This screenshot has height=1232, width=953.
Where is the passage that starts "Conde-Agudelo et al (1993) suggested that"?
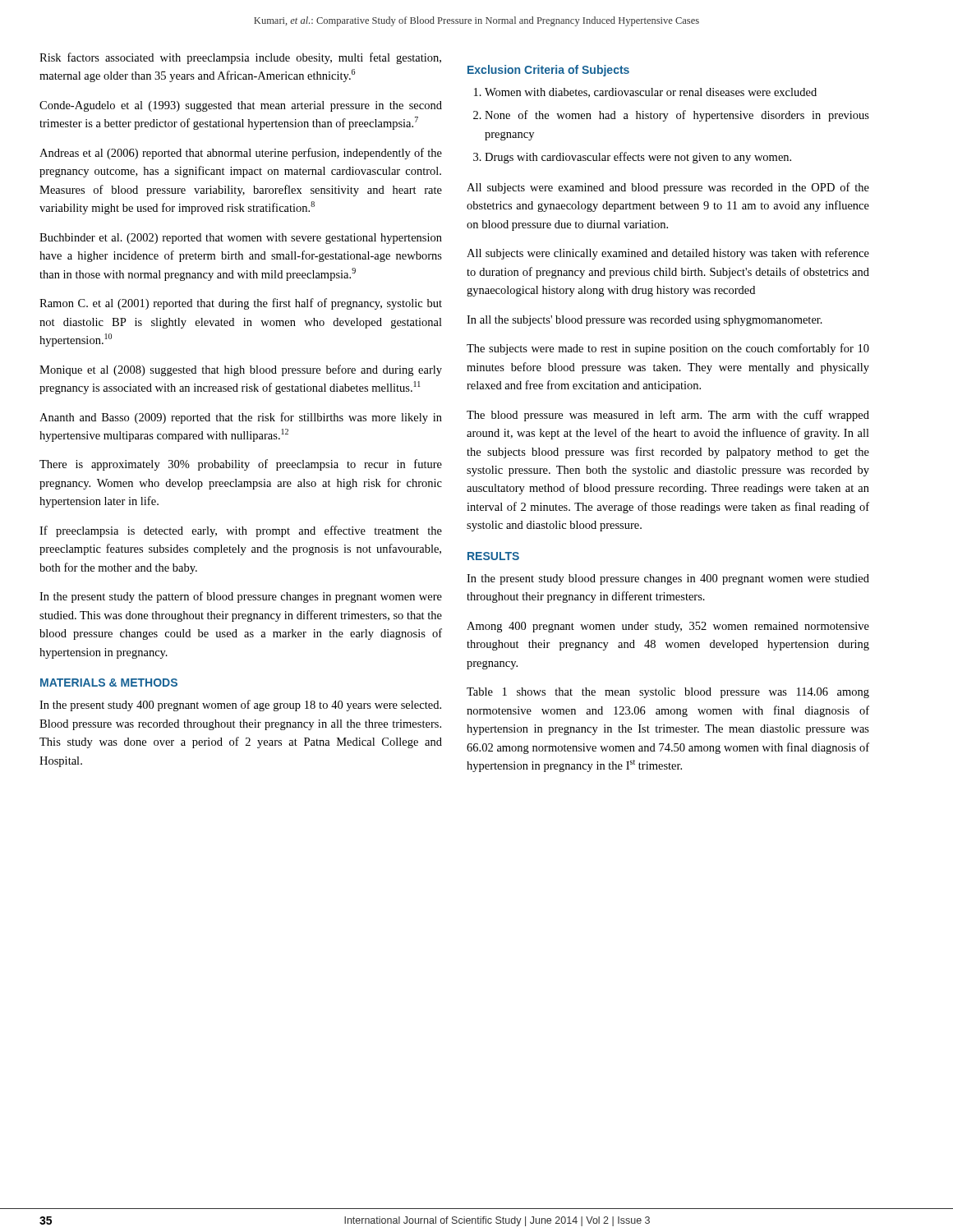coord(241,114)
